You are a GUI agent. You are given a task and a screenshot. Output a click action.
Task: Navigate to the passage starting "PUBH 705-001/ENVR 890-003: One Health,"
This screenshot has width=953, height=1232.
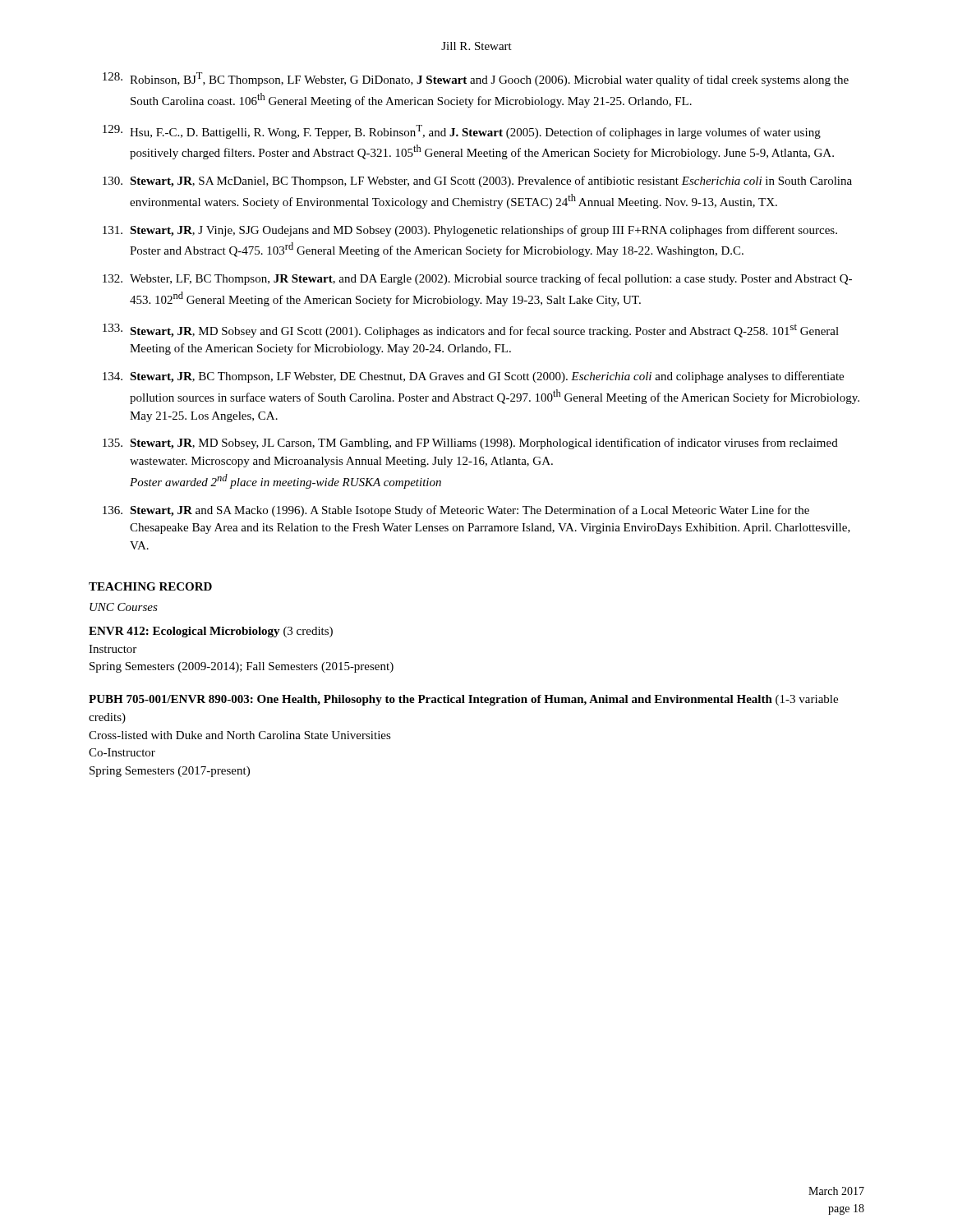(x=463, y=700)
